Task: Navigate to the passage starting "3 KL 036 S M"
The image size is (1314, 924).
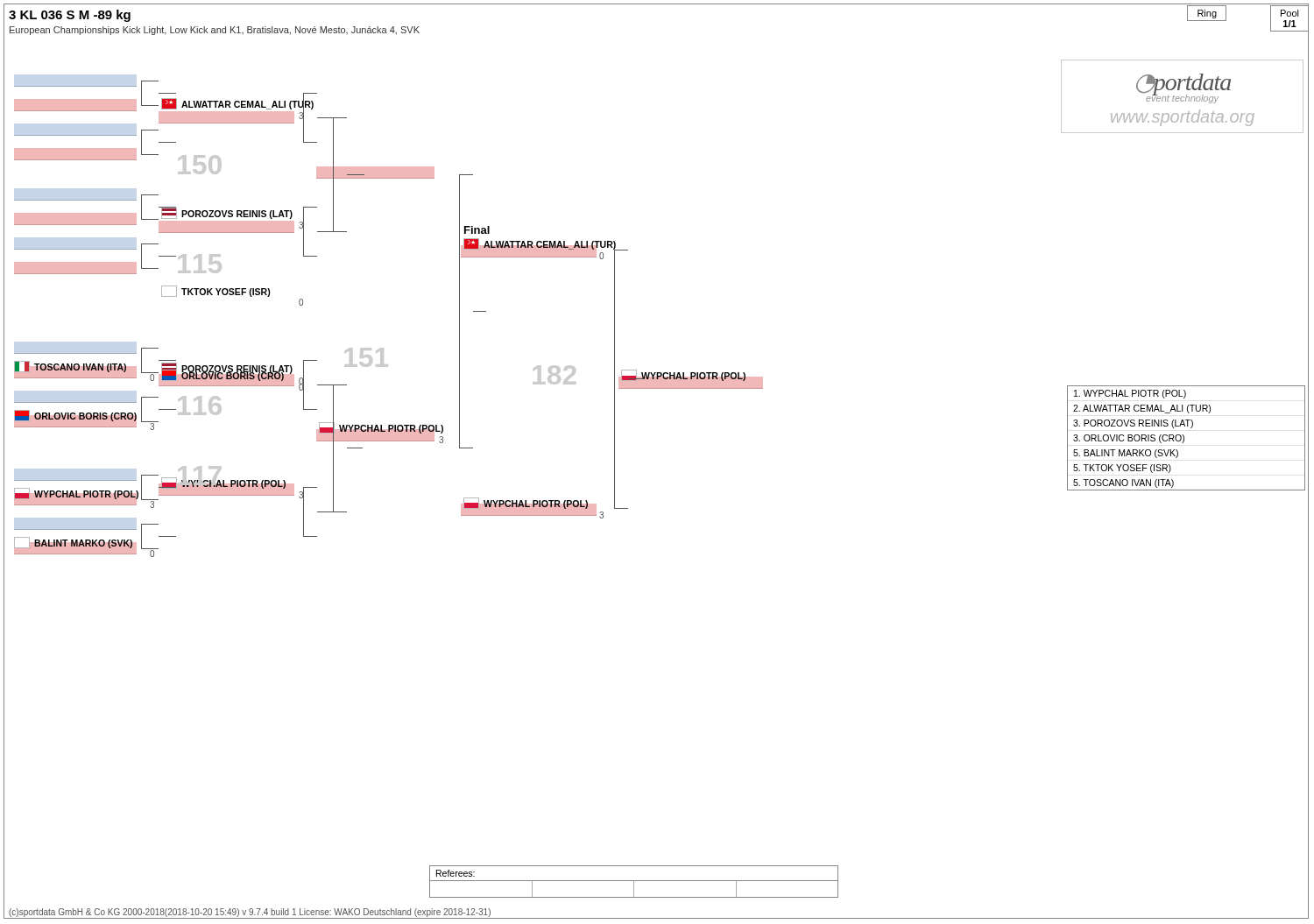Action: click(70, 14)
